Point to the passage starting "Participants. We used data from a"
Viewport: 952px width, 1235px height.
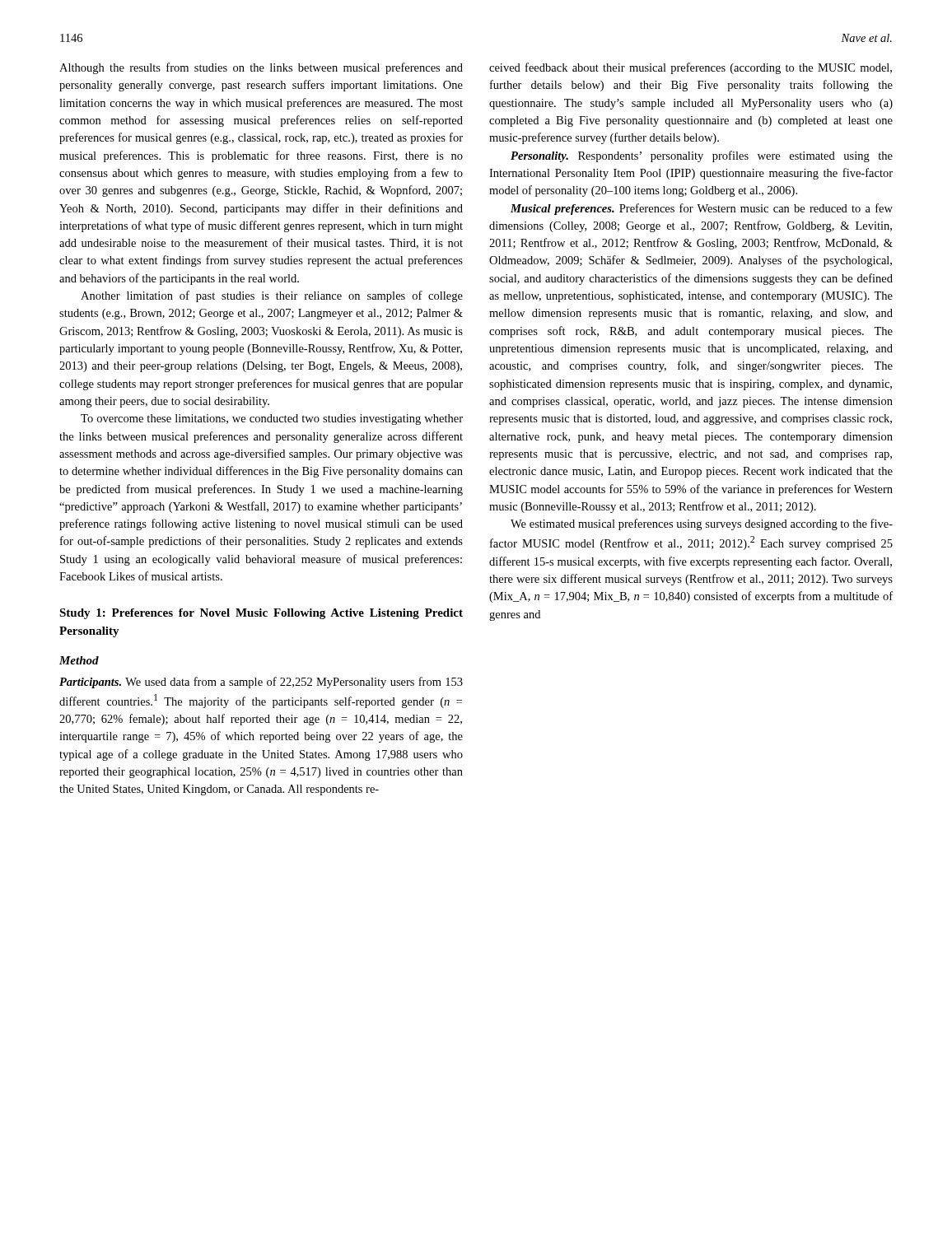(x=261, y=736)
